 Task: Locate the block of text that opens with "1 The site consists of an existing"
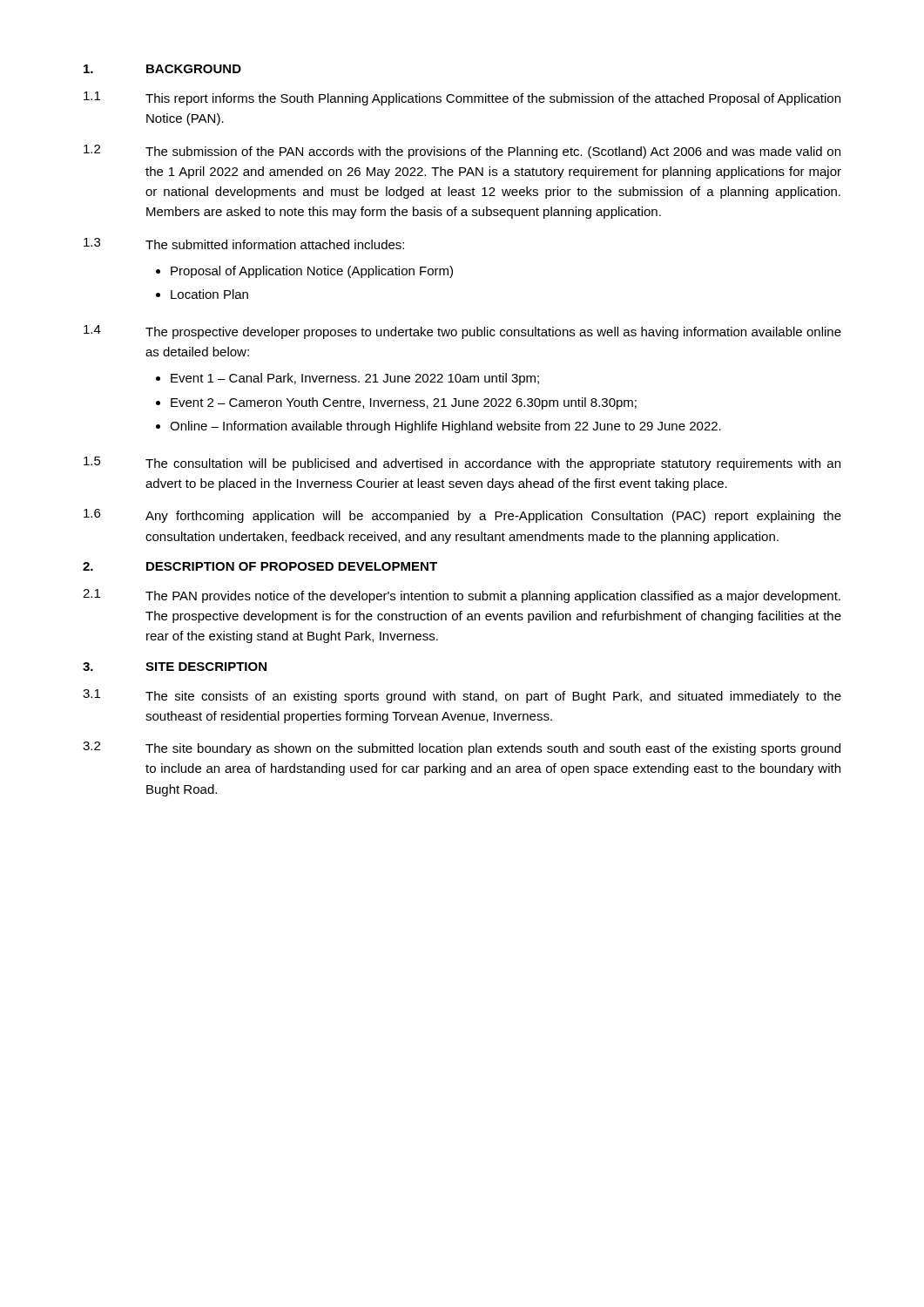click(462, 706)
